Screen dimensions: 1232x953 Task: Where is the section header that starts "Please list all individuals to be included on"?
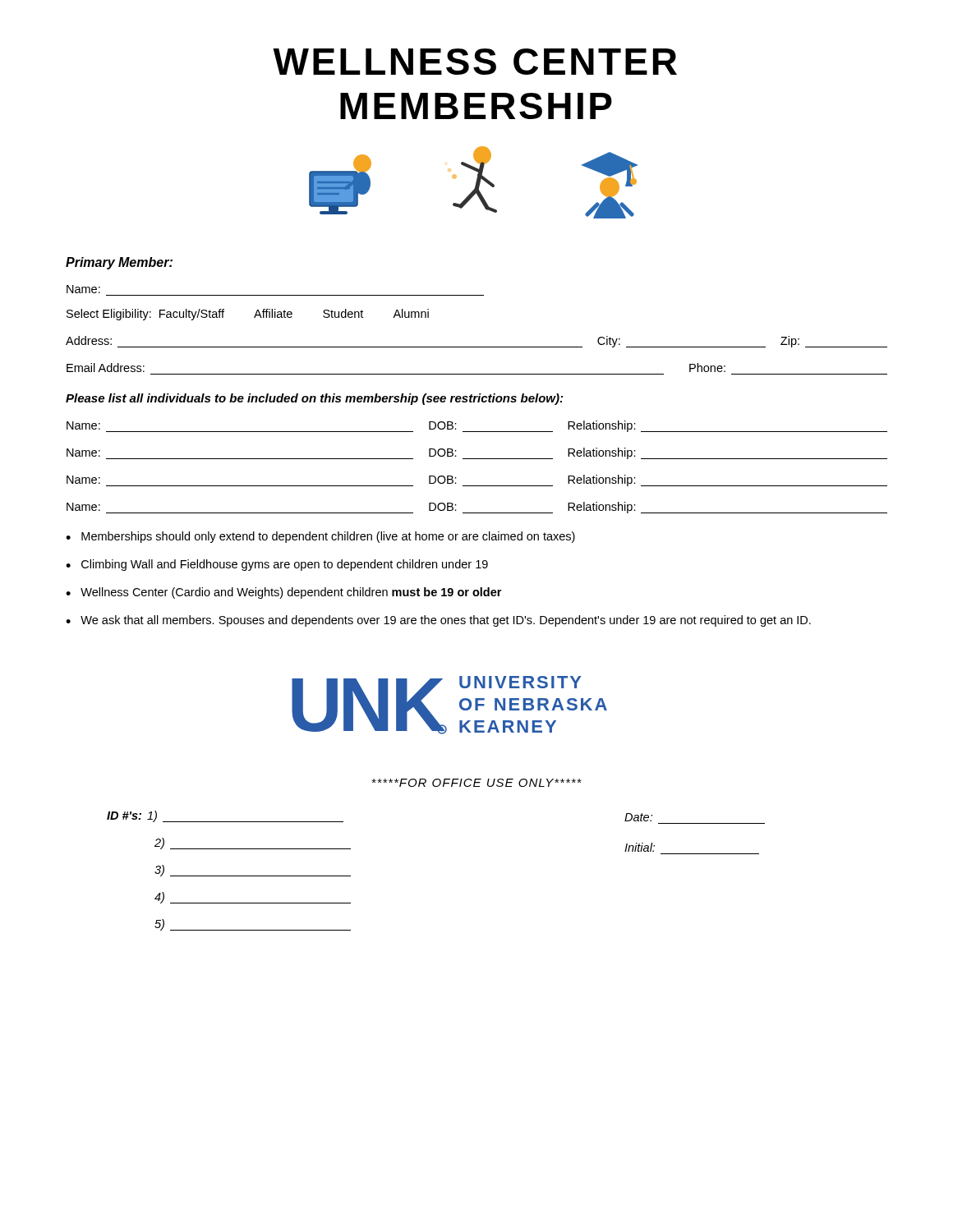tap(315, 398)
